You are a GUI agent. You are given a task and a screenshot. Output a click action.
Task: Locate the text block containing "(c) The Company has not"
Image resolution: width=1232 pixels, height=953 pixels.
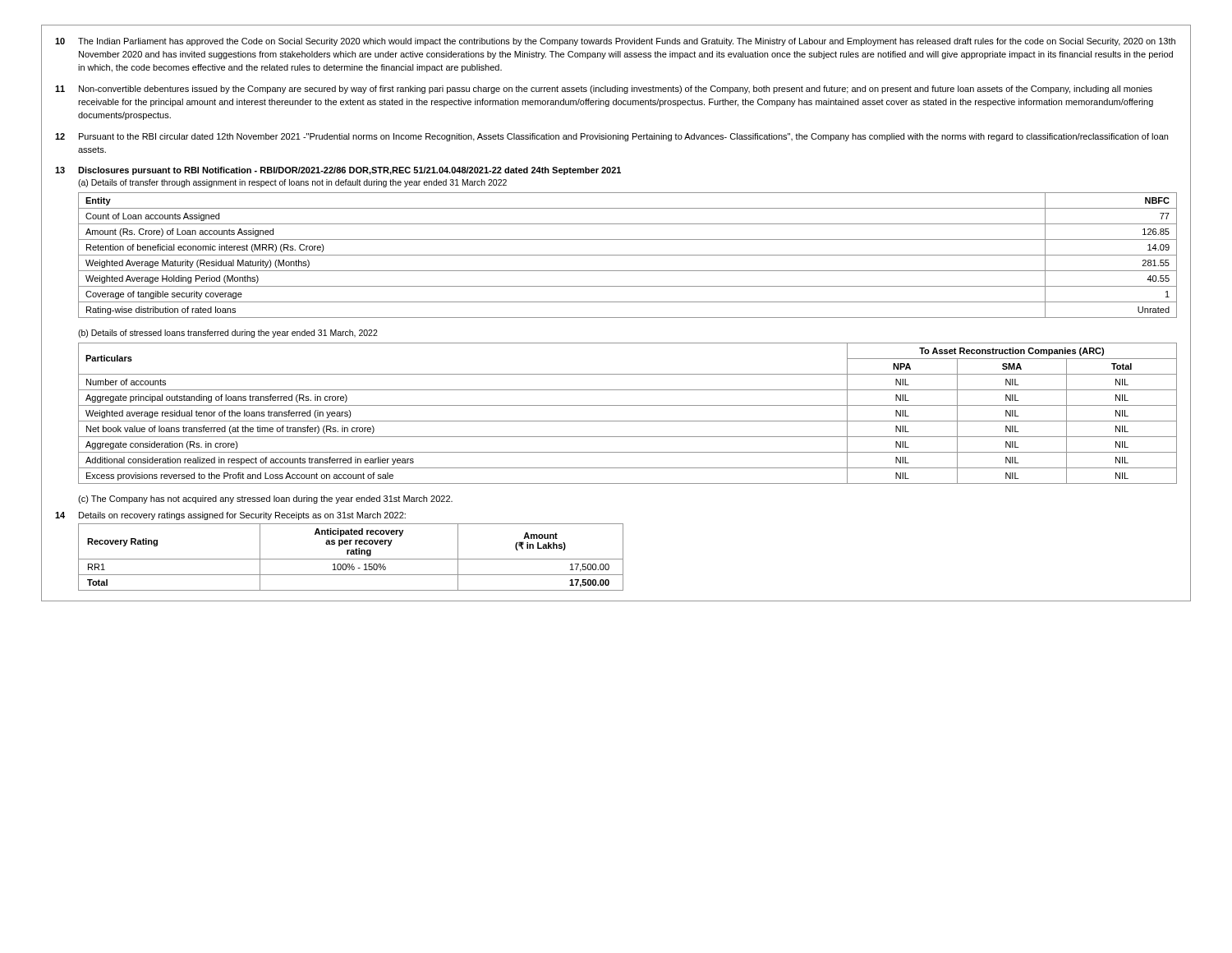pos(265,498)
